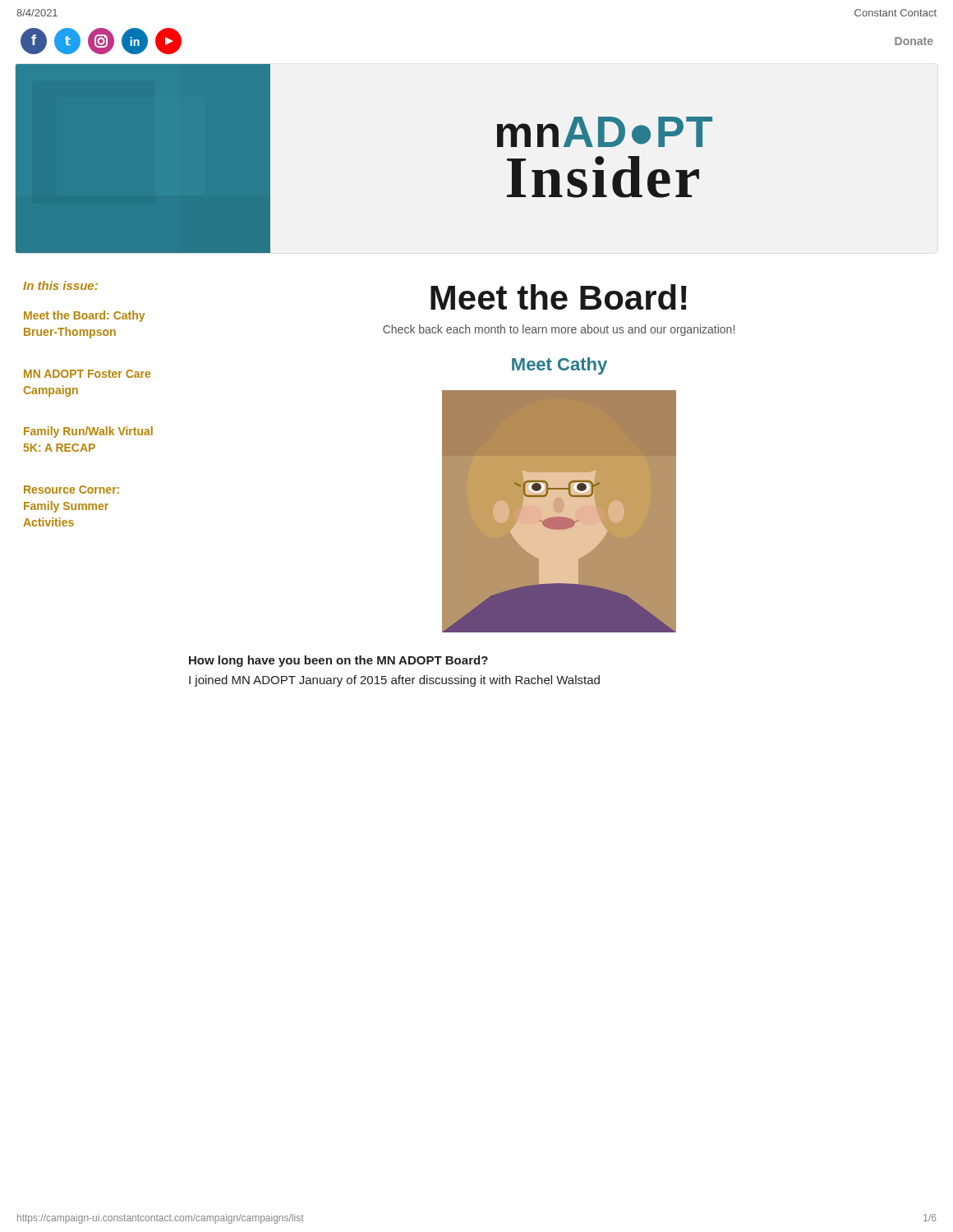Locate the element starting "Meet the Board!"
The height and width of the screenshot is (1232, 953).
pyautogui.click(x=559, y=298)
